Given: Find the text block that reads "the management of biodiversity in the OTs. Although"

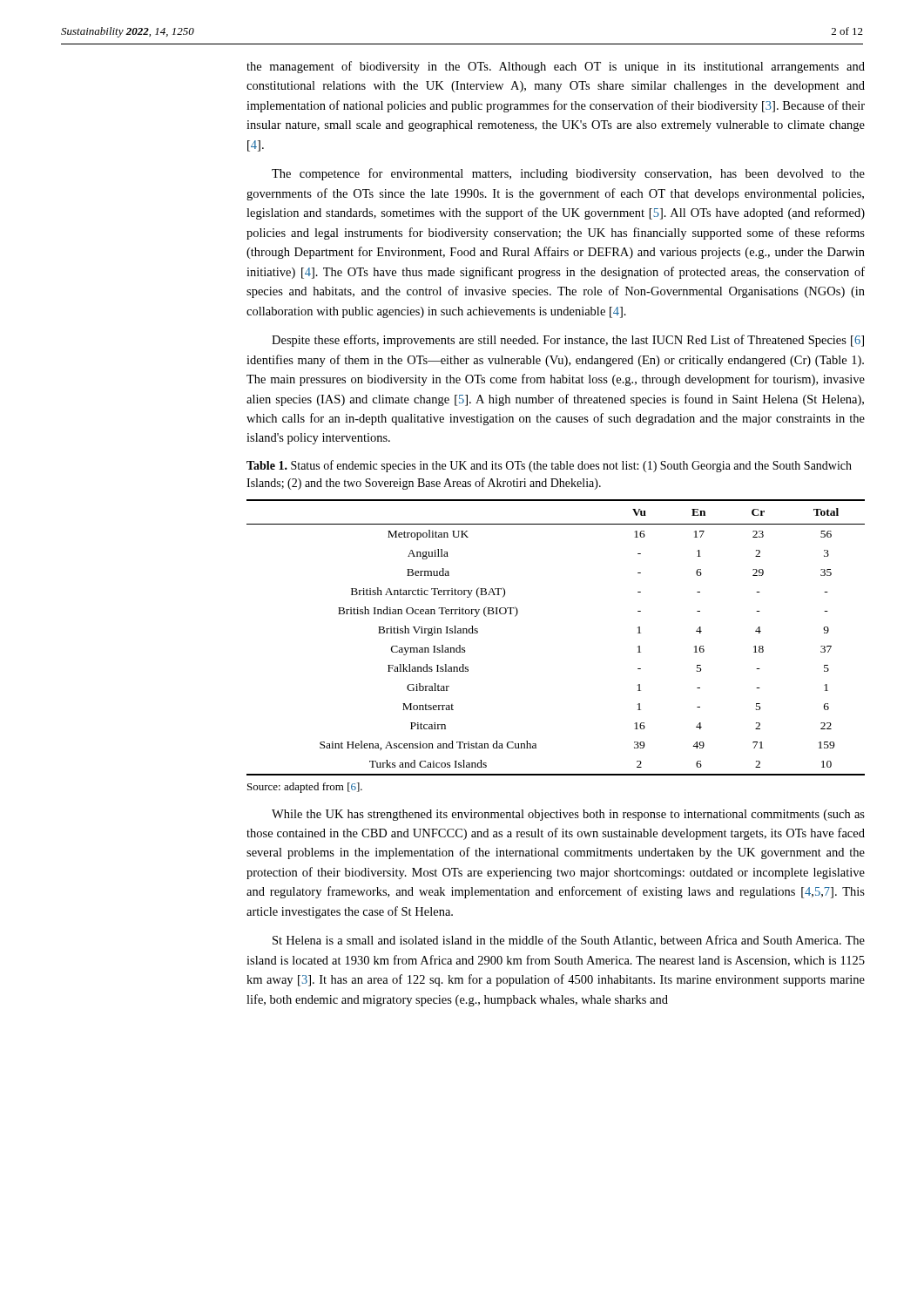Looking at the screenshot, I should pyautogui.click(x=556, y=106).
